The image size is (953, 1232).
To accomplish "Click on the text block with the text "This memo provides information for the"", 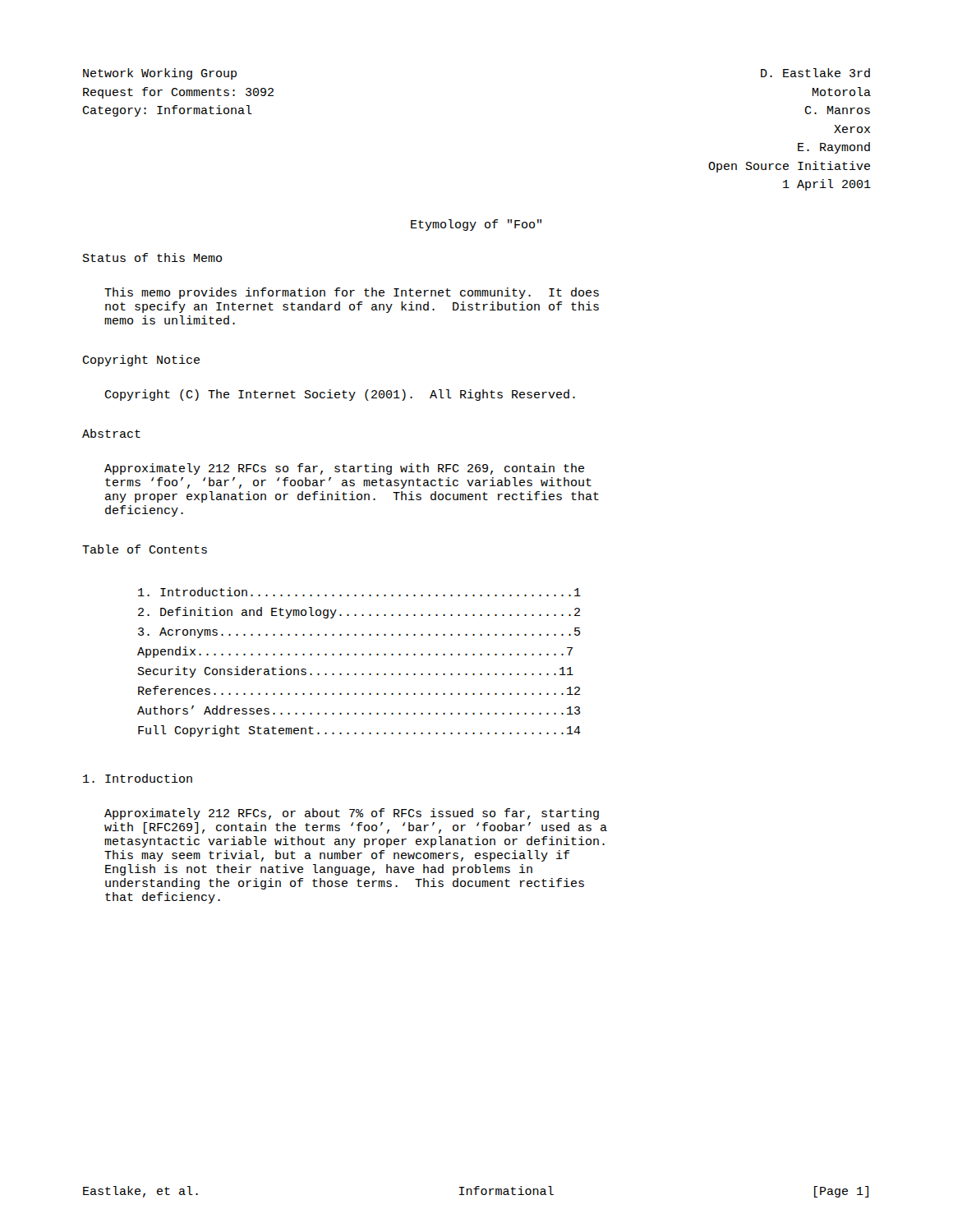I will click(341, 314).
